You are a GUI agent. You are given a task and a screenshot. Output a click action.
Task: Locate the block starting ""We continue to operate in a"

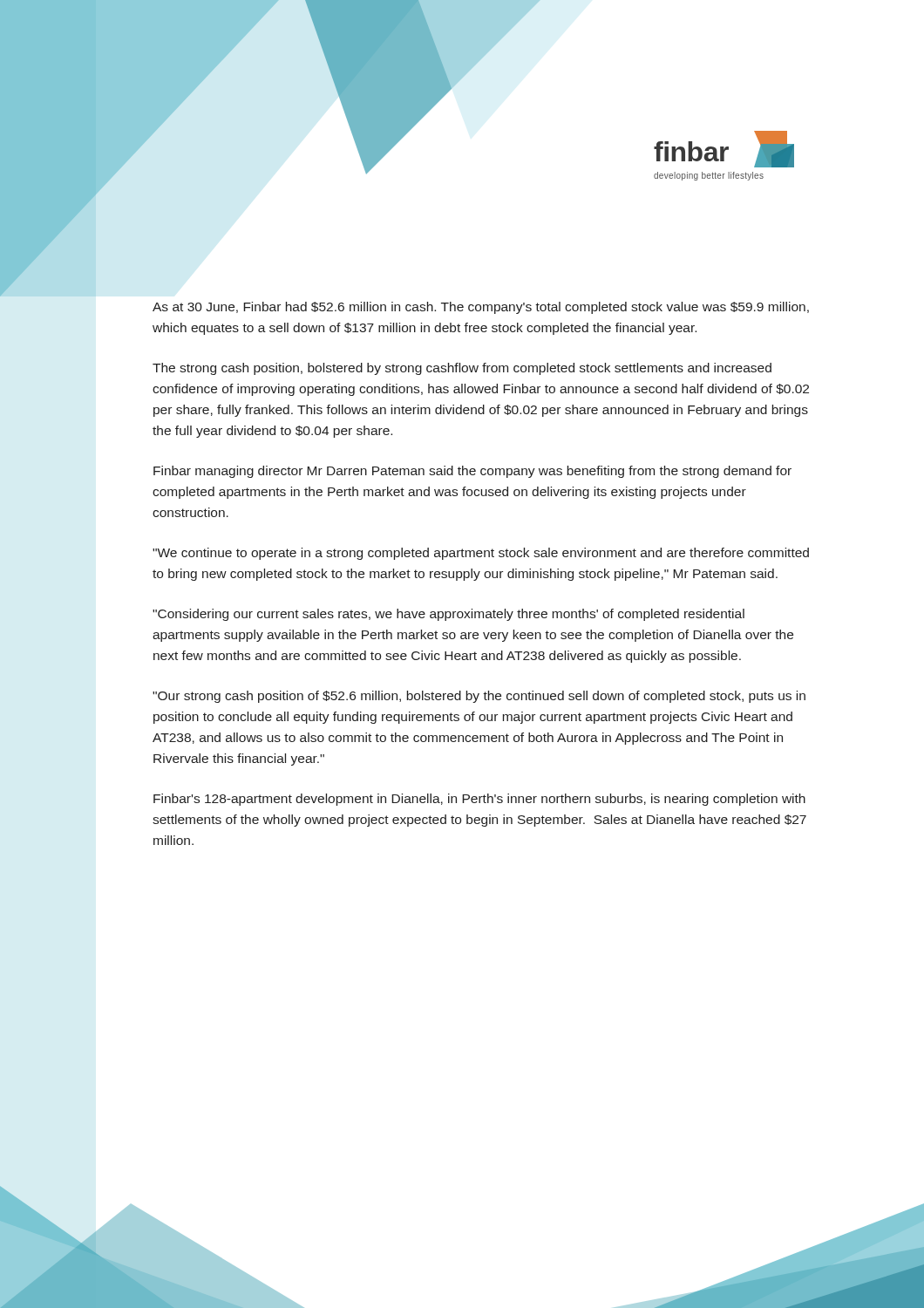click(484, 563)
